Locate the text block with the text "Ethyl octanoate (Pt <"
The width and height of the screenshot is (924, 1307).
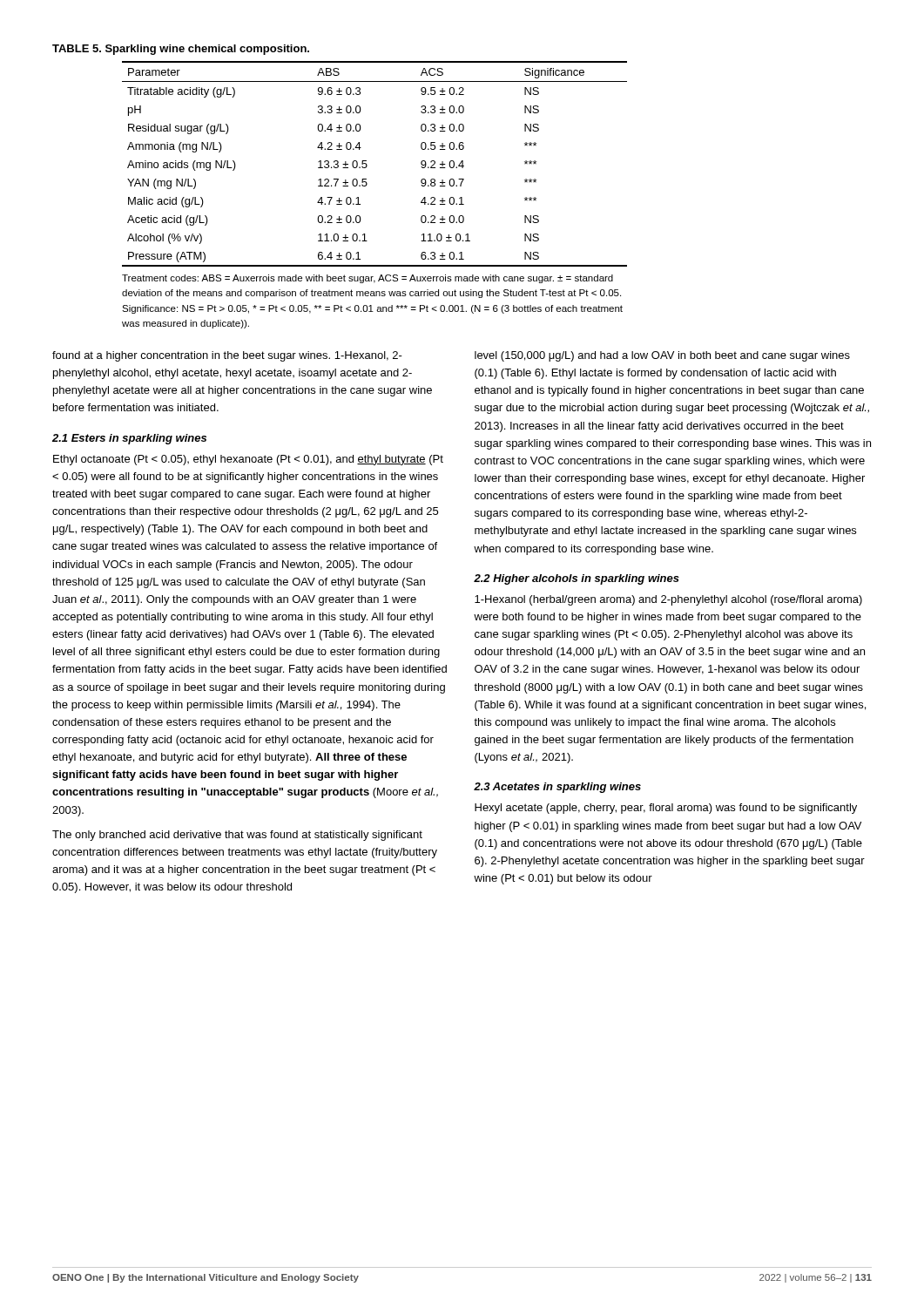251,673
